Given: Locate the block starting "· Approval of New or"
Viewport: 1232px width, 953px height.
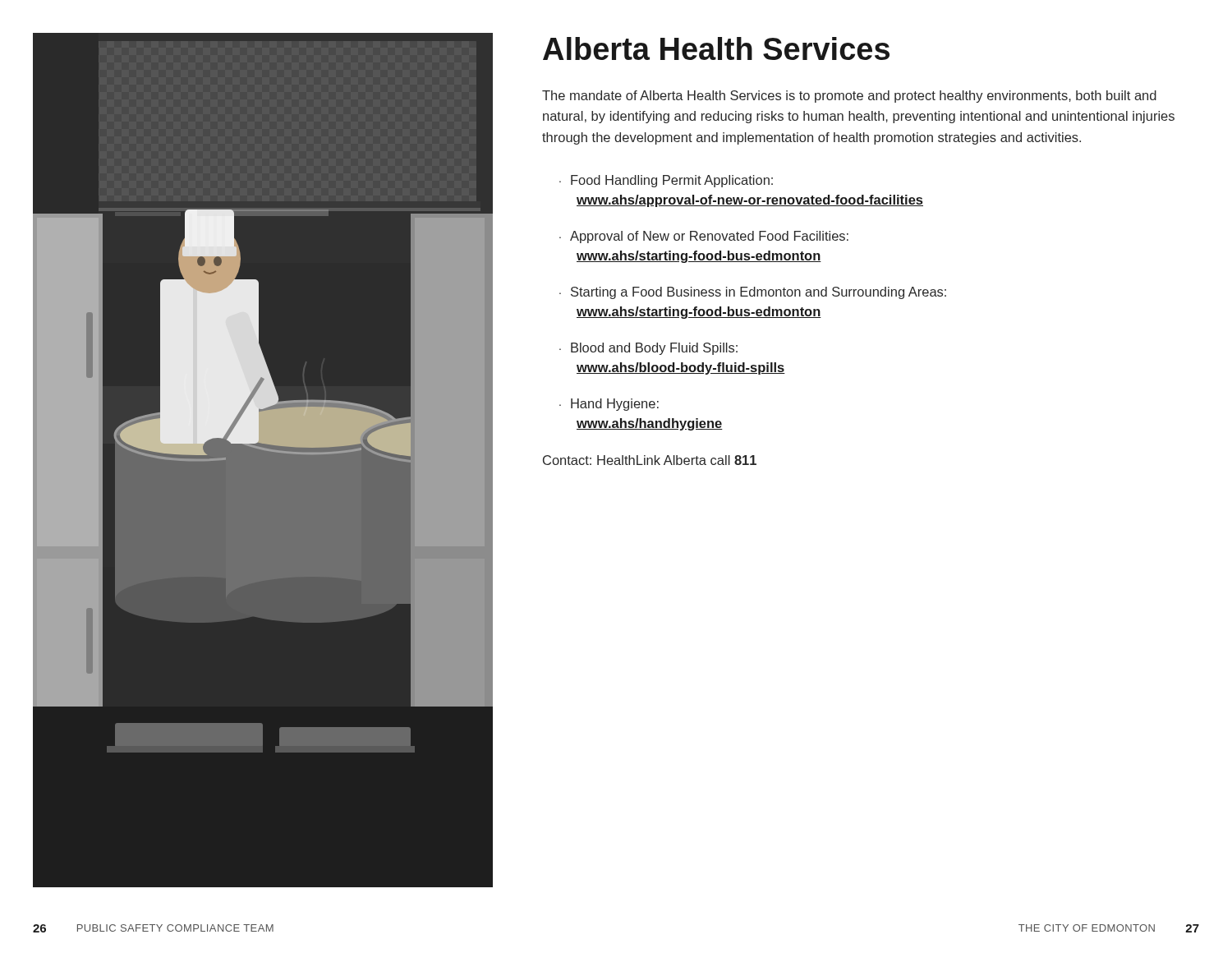Looking at the screenshot, I should click(x=704, y=237).
